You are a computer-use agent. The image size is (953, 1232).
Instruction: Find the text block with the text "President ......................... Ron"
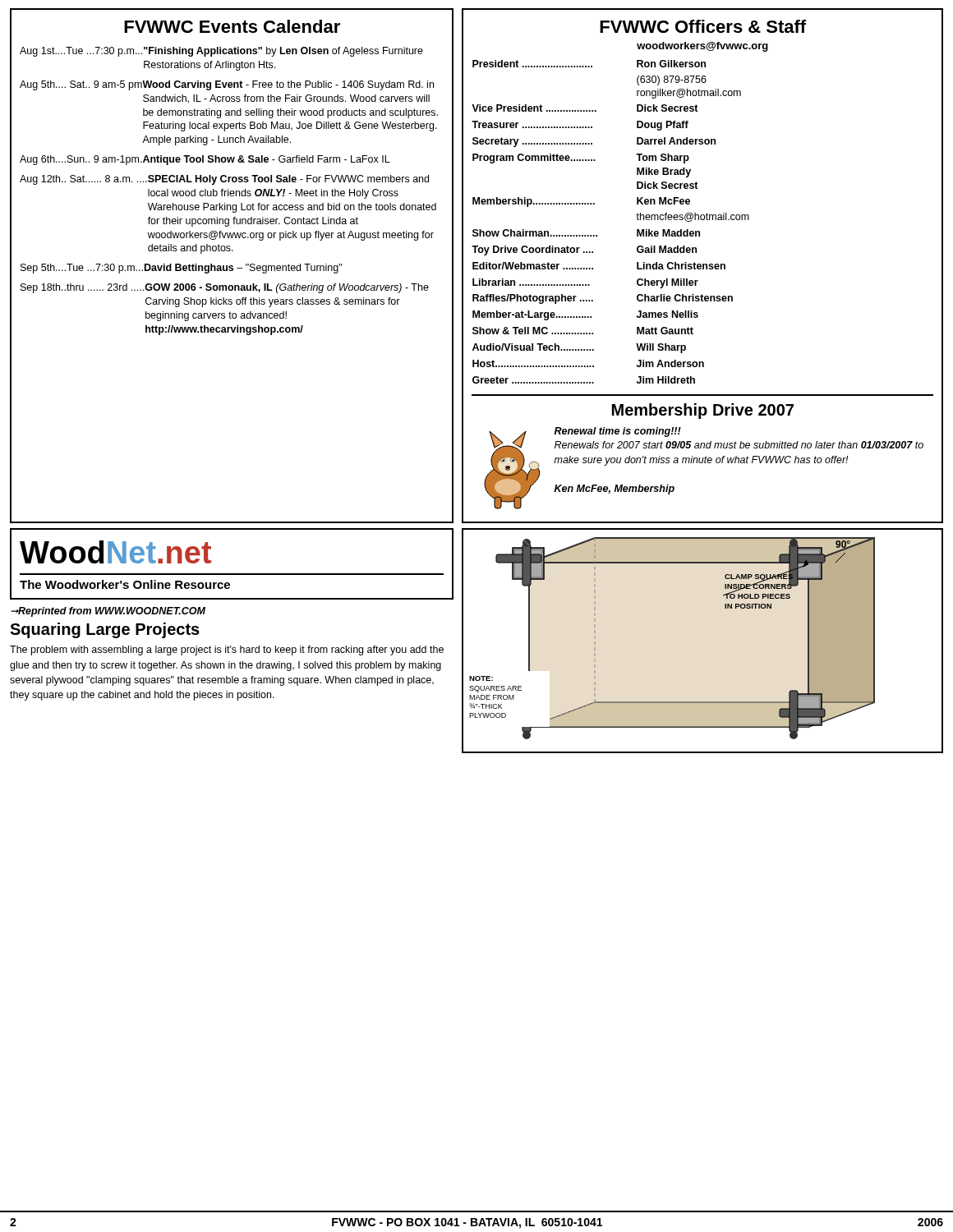pyautogui.click(x=703, y=64)
